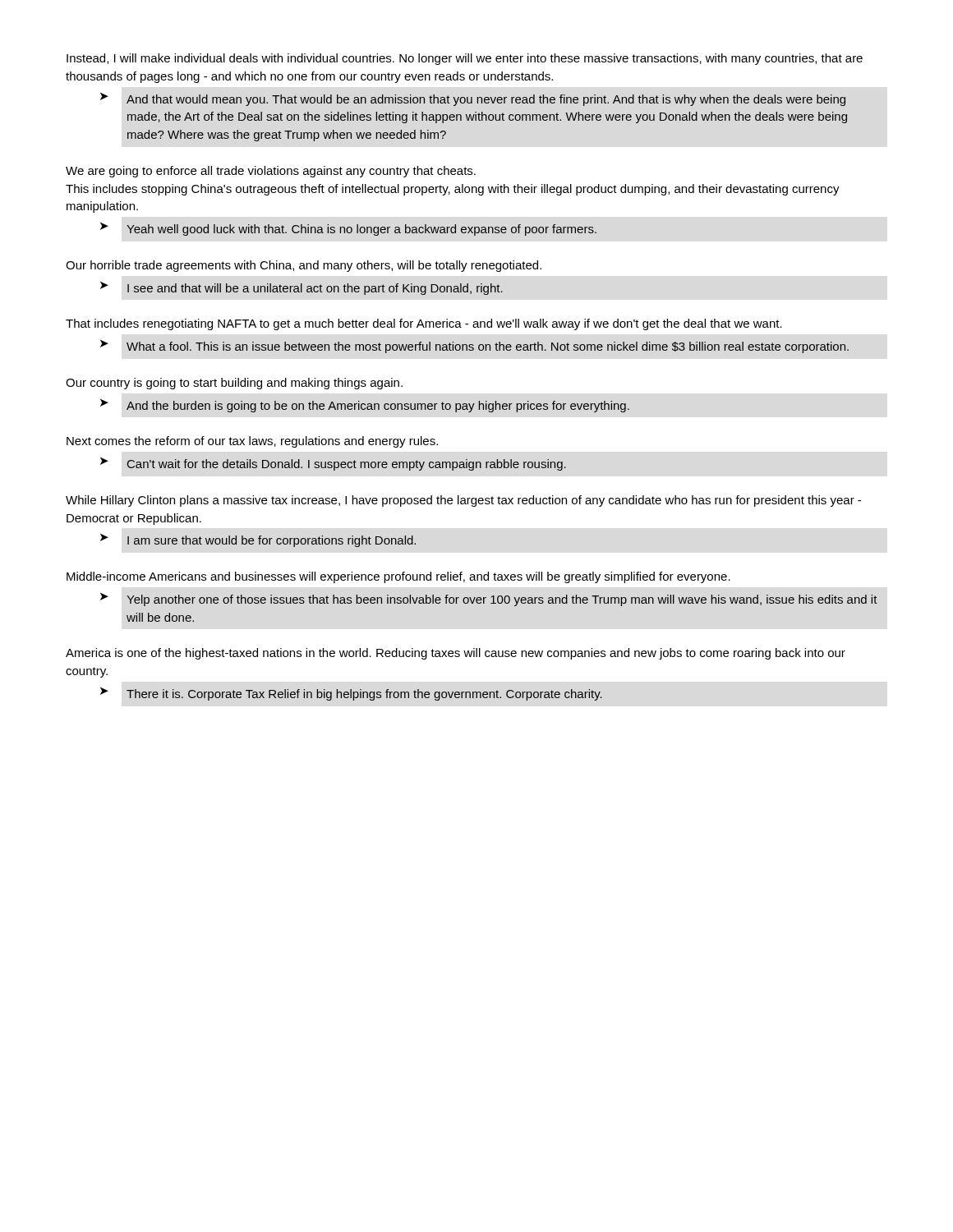Find the block on this page that starts "We are going to"

pyautogui.click(x=452, y=188)
